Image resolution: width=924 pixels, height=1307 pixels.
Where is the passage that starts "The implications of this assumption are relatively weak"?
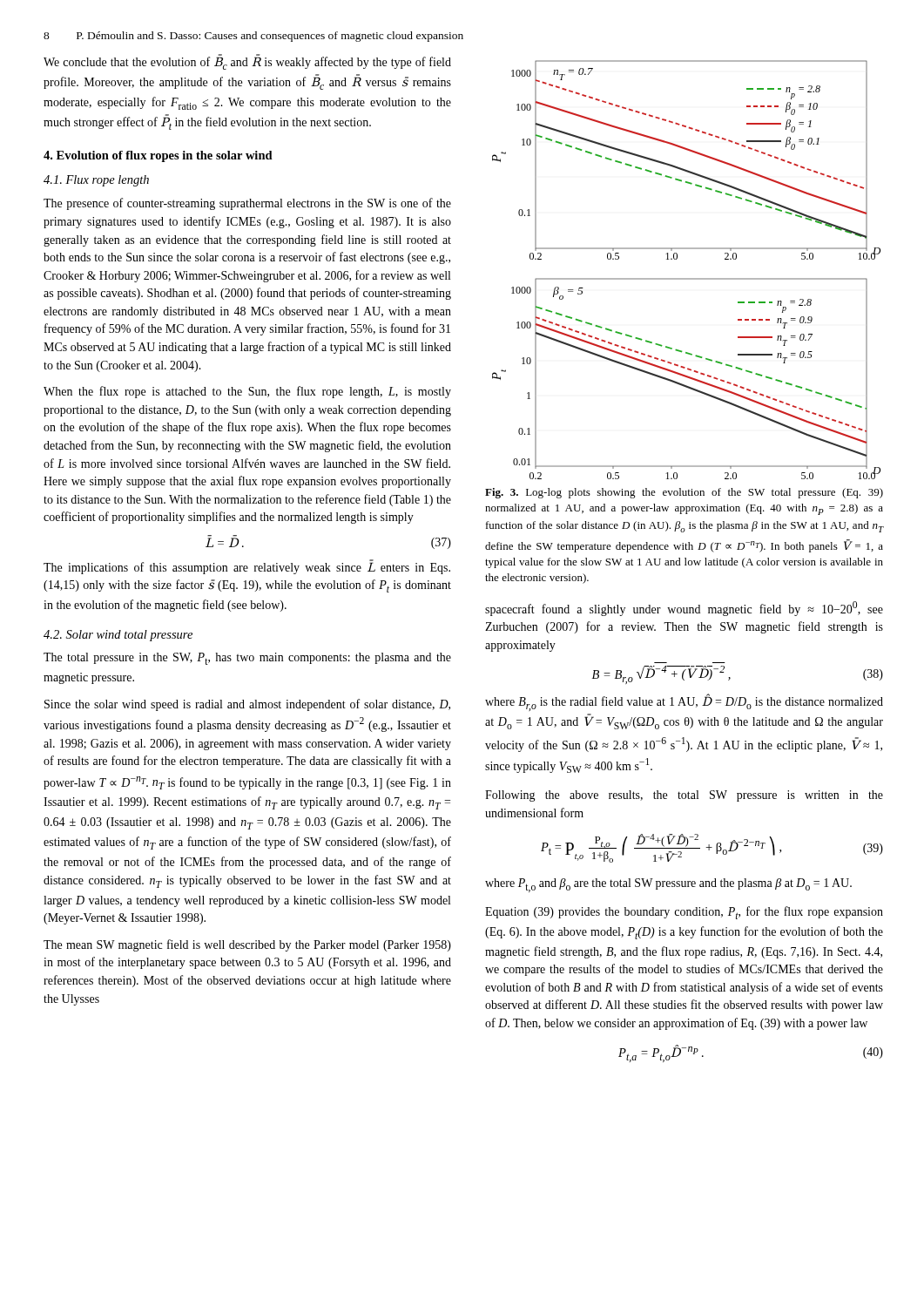click(x=247, y=586)
